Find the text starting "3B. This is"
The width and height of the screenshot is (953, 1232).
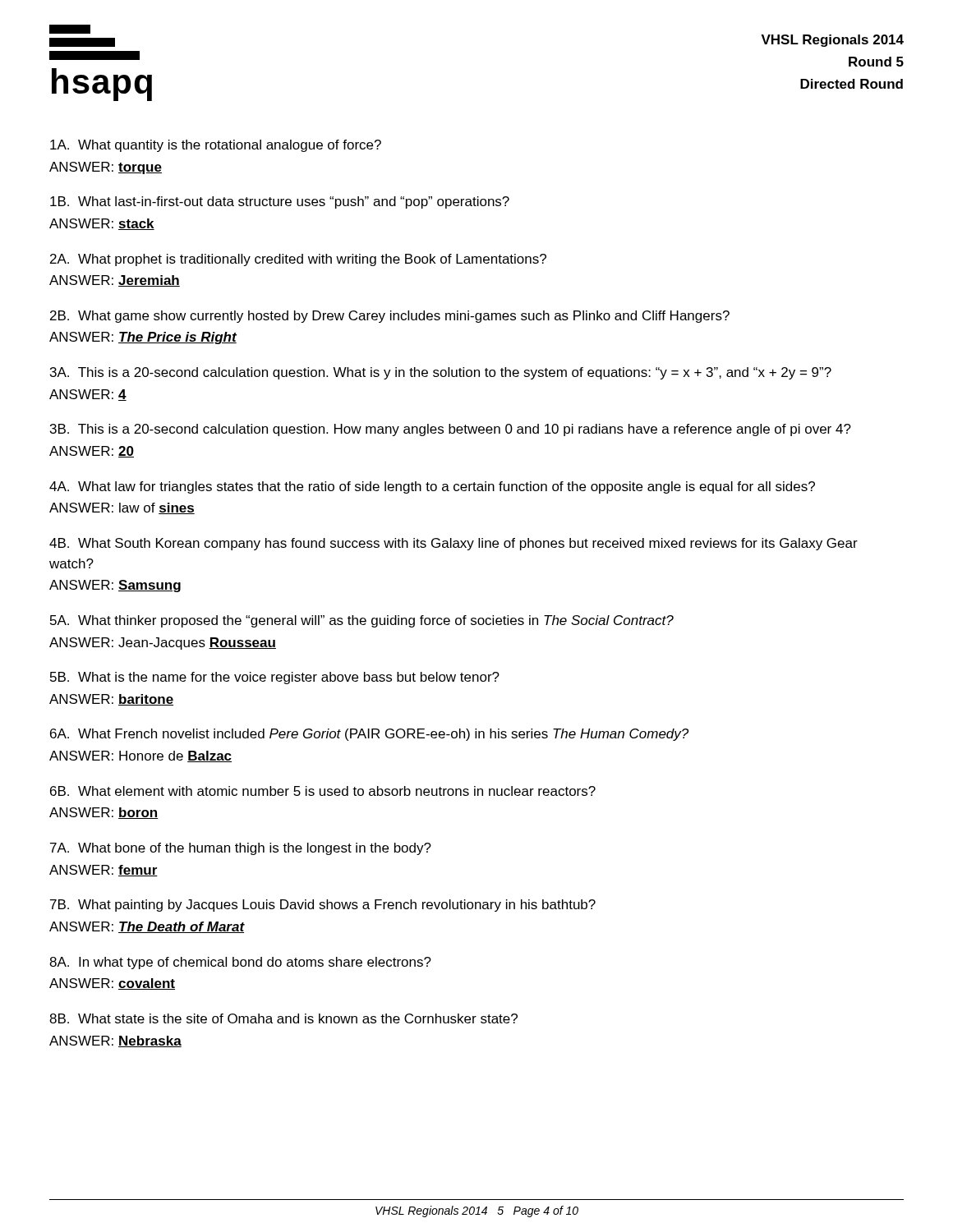[476, 441]
